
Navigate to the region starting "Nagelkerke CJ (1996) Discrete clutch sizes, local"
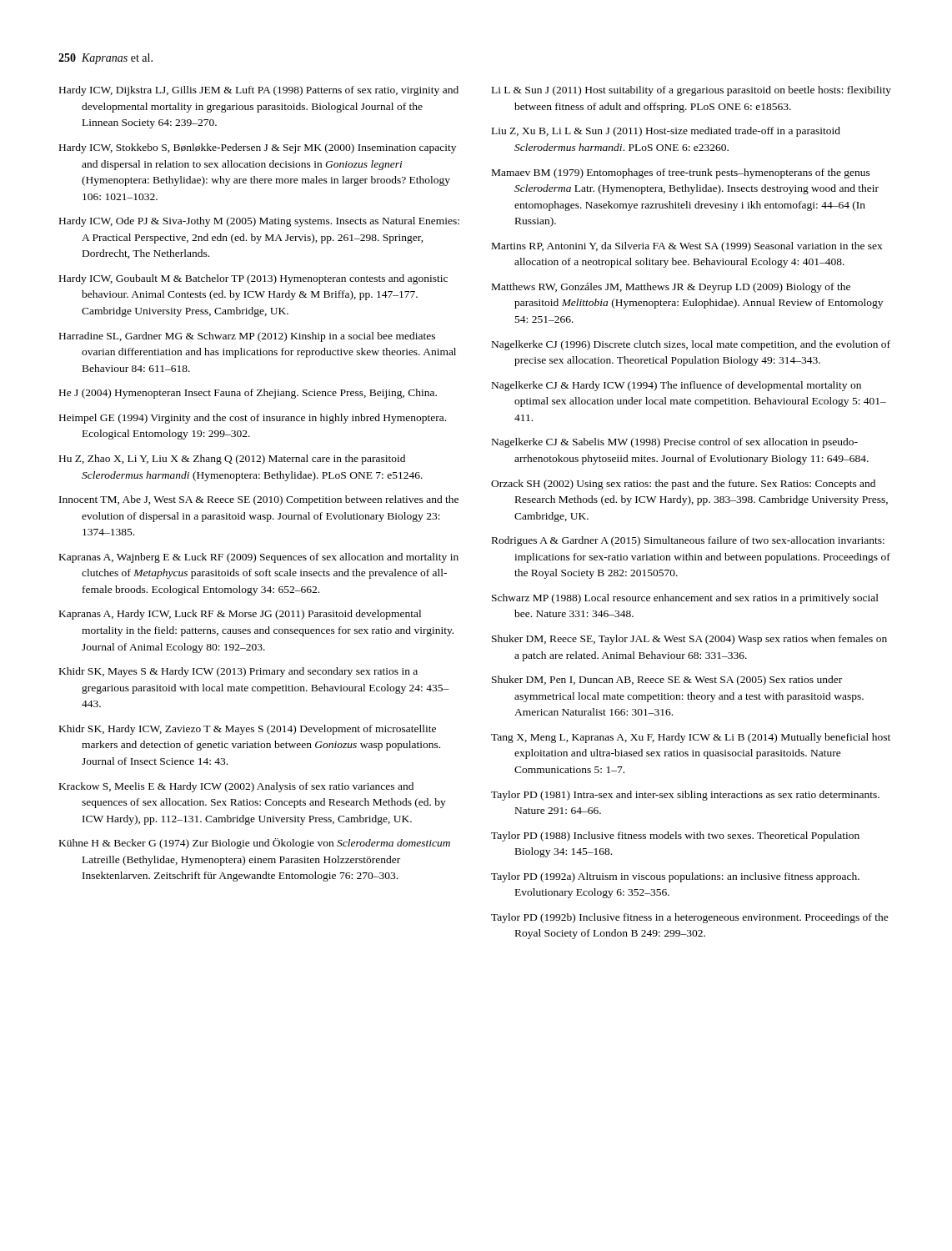coord(691,352)
